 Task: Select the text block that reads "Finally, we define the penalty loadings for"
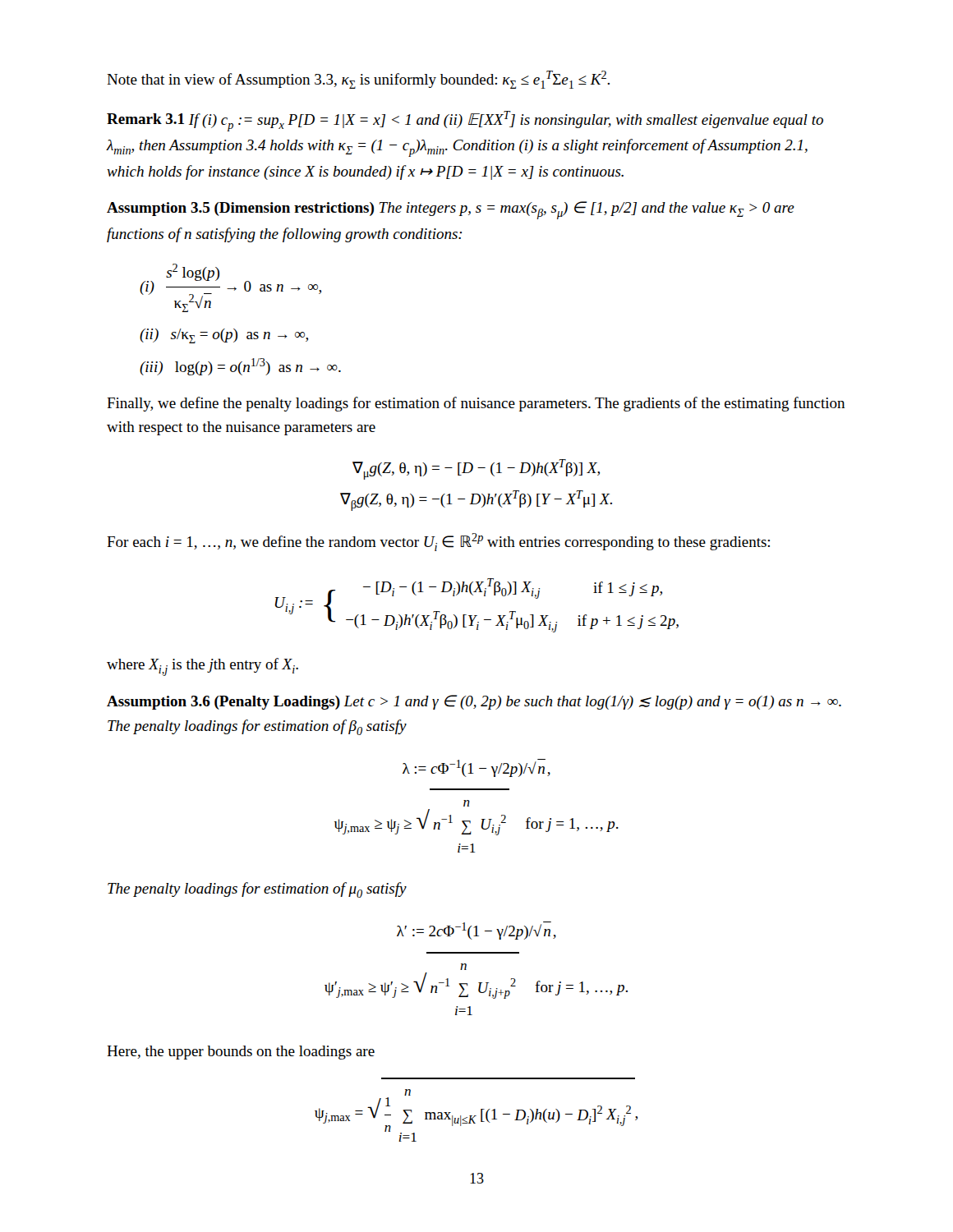(x=476, y=415)
